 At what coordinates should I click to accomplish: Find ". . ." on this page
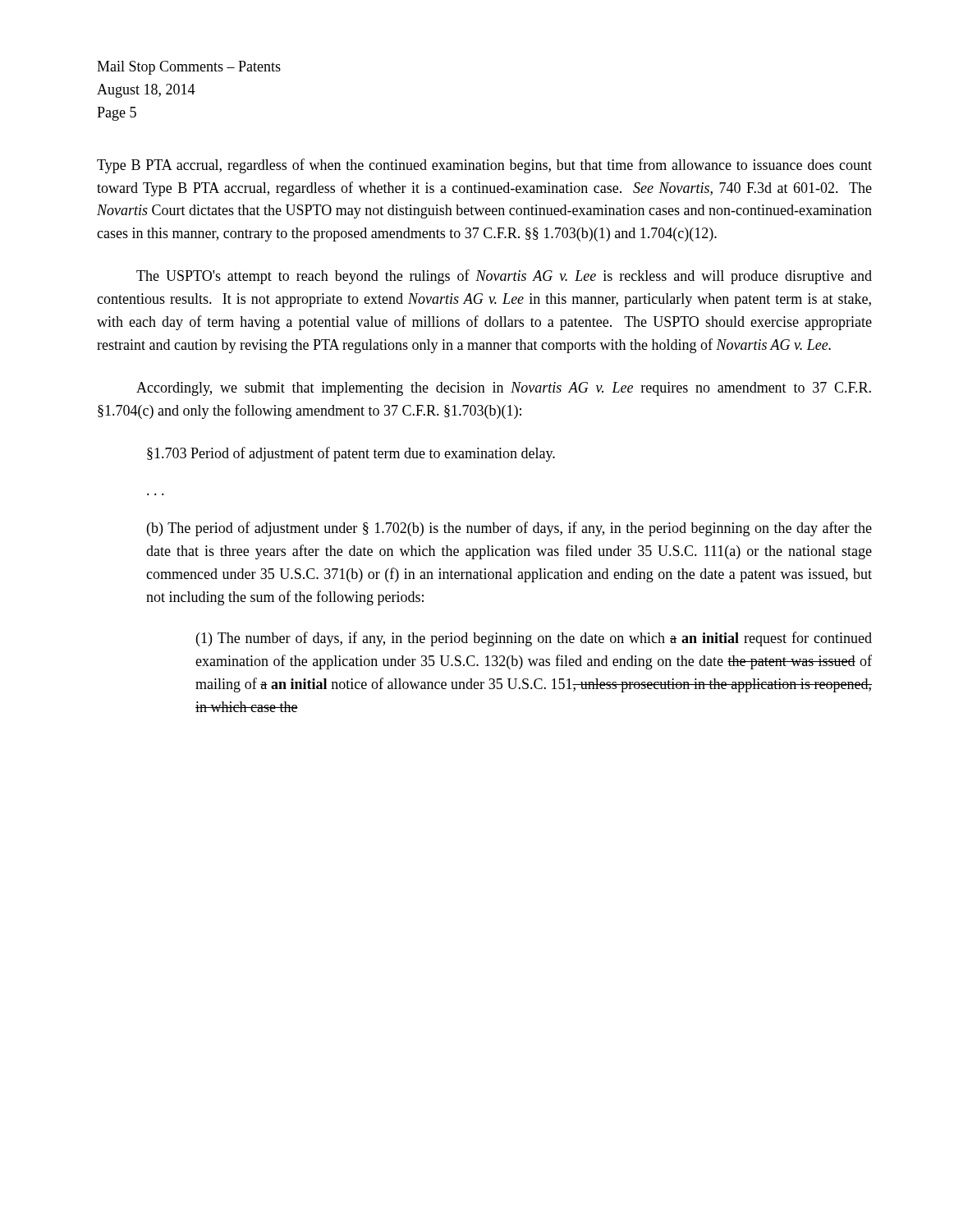[155, 491]
